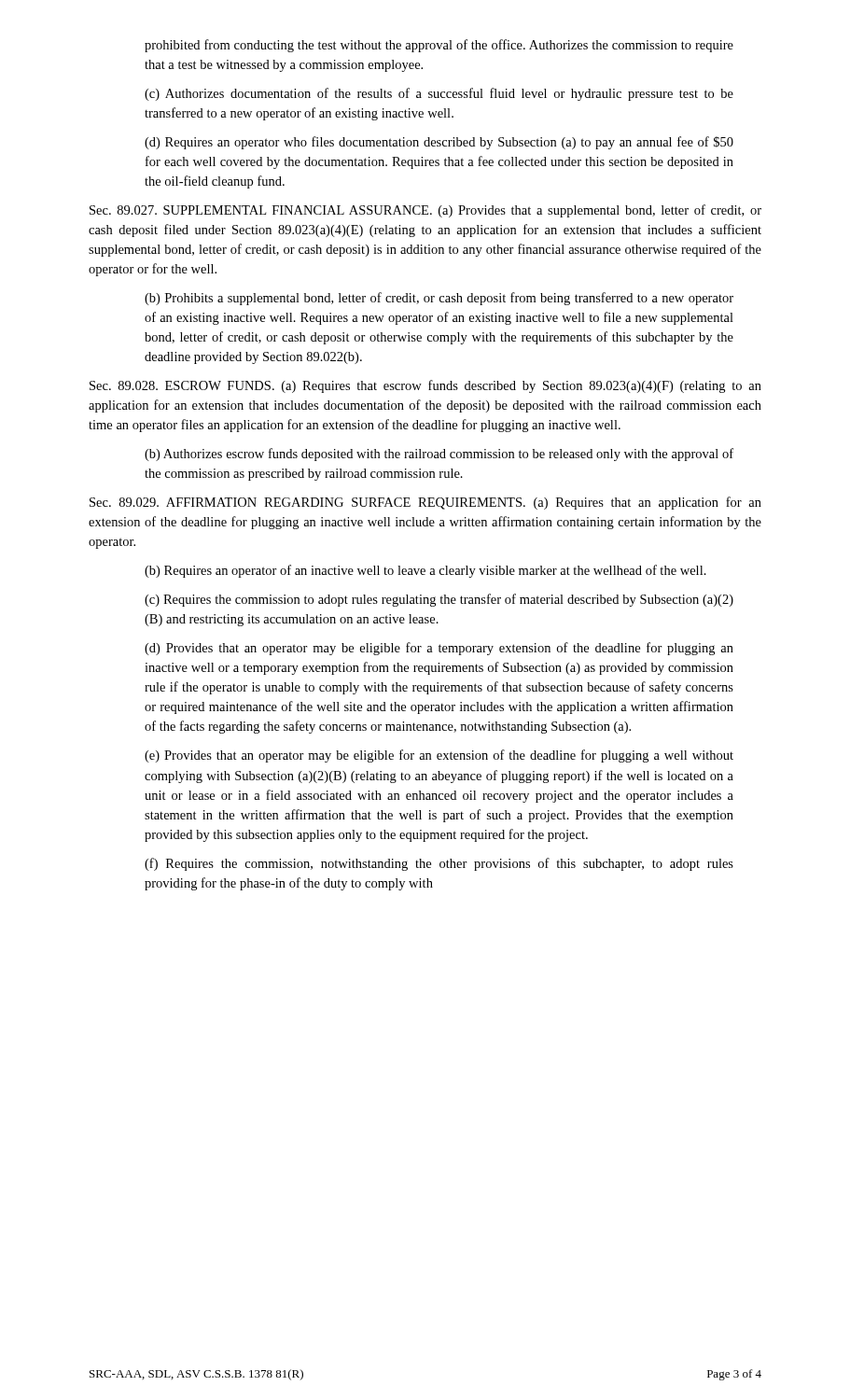Click on the region starting "(b) Authorizes escrow funds deposited with the"
The width and height of the screenshot is (850, 1400).
point(439,464)
